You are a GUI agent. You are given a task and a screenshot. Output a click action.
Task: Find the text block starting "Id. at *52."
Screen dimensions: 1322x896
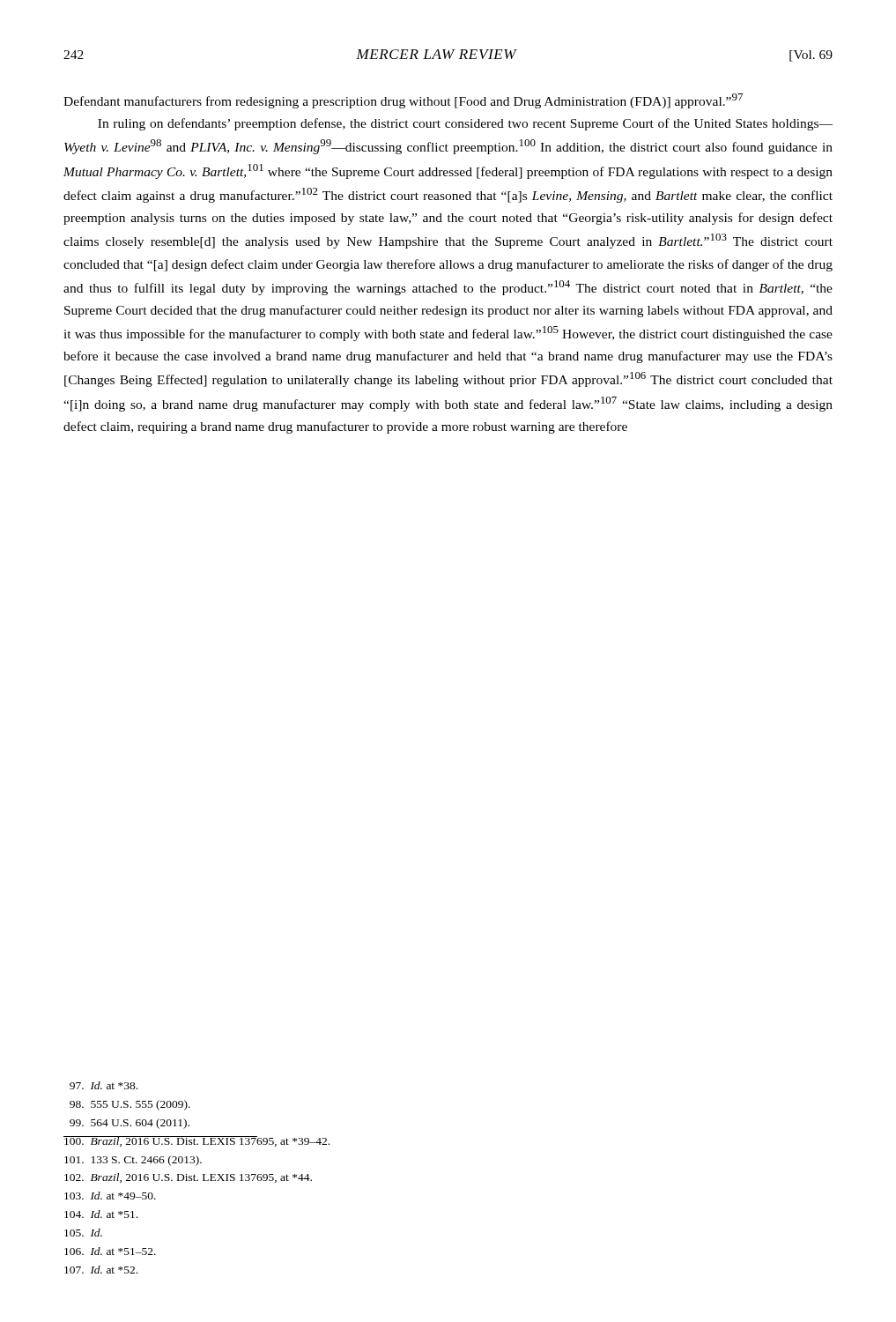tap(101, 1270)
